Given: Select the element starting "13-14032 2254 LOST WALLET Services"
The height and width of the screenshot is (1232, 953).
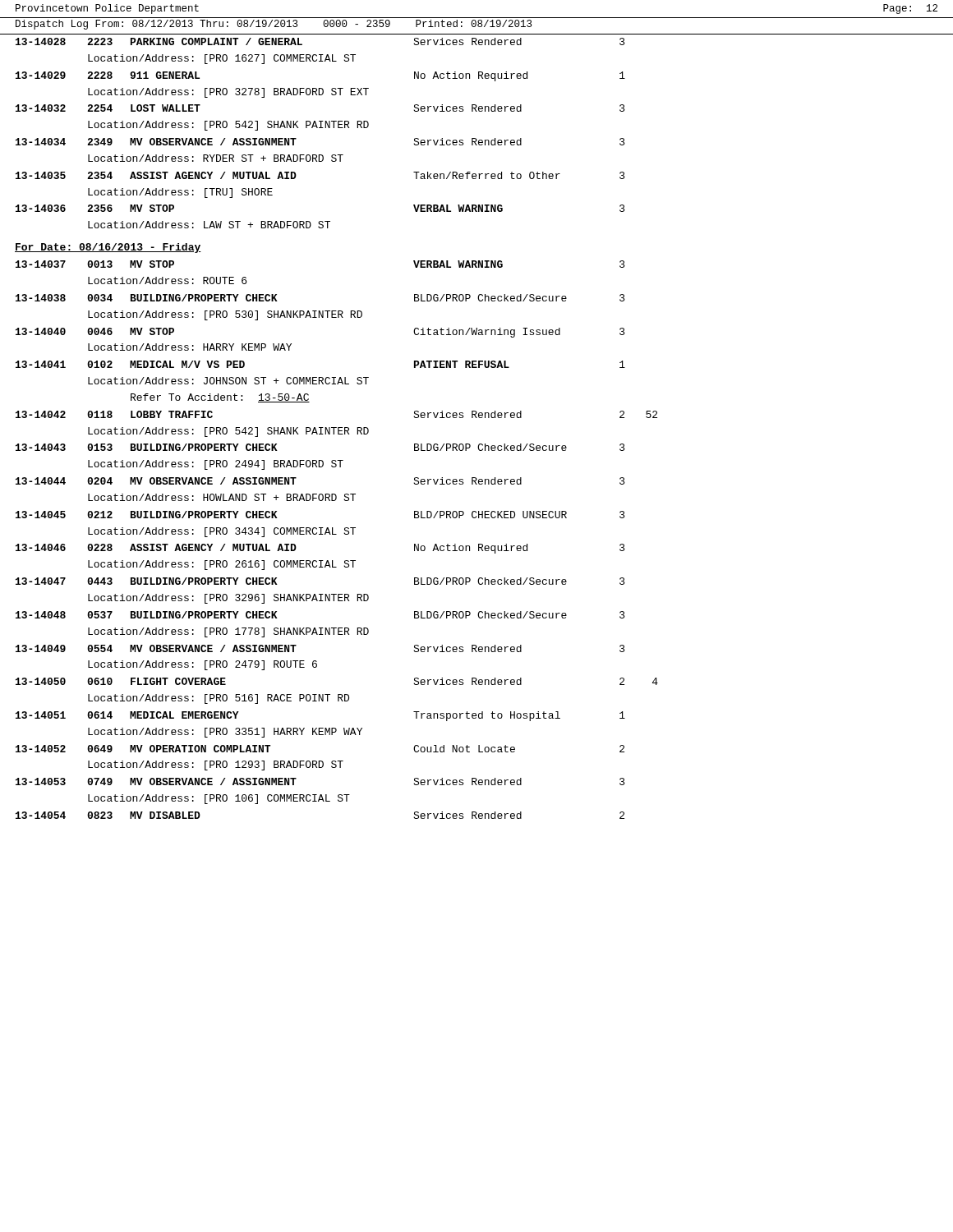Looking at the screenshot, I should (476, 118).
